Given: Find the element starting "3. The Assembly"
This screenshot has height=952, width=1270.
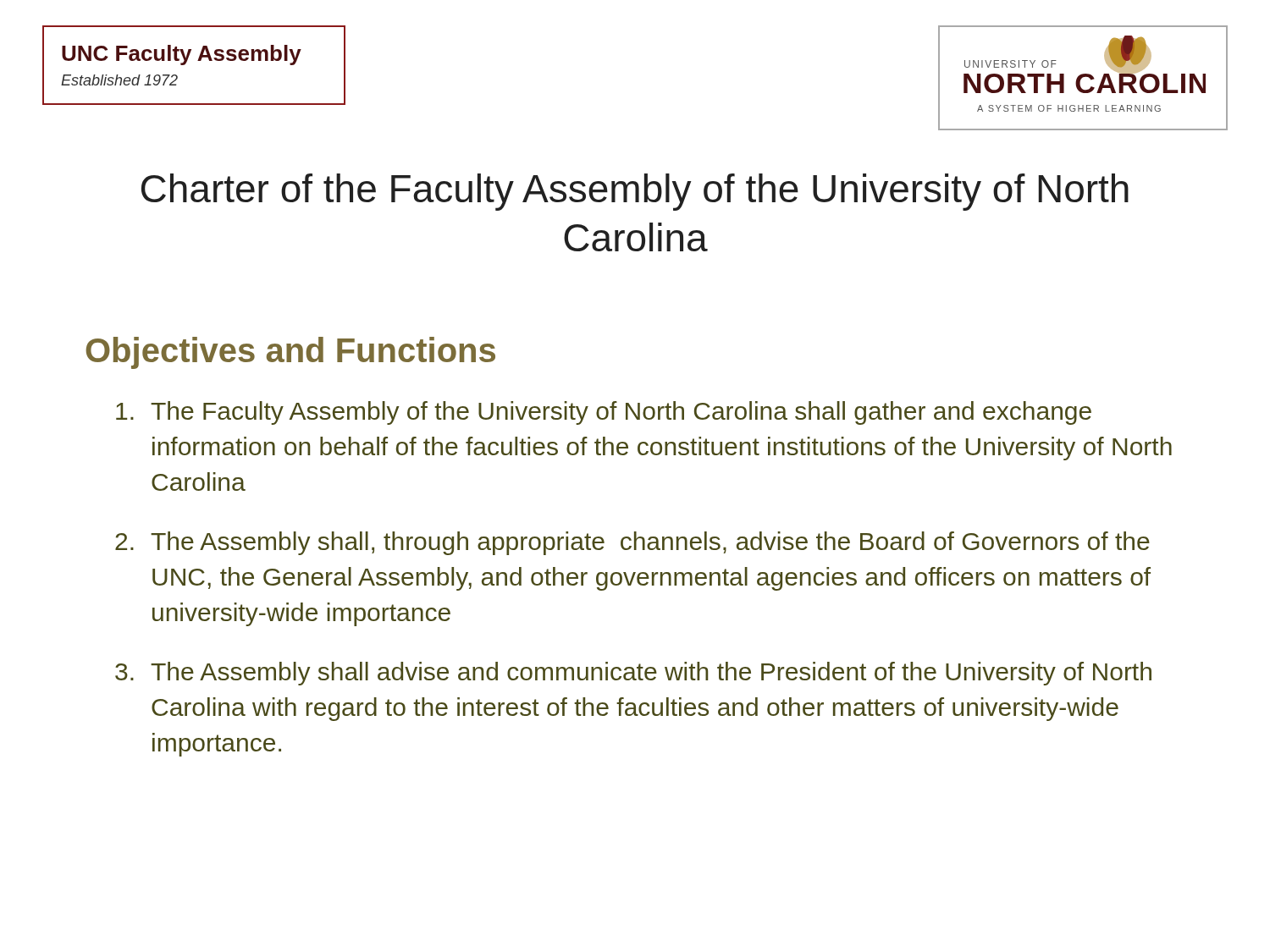Looking at the screenshot, I should pos(644,707).
